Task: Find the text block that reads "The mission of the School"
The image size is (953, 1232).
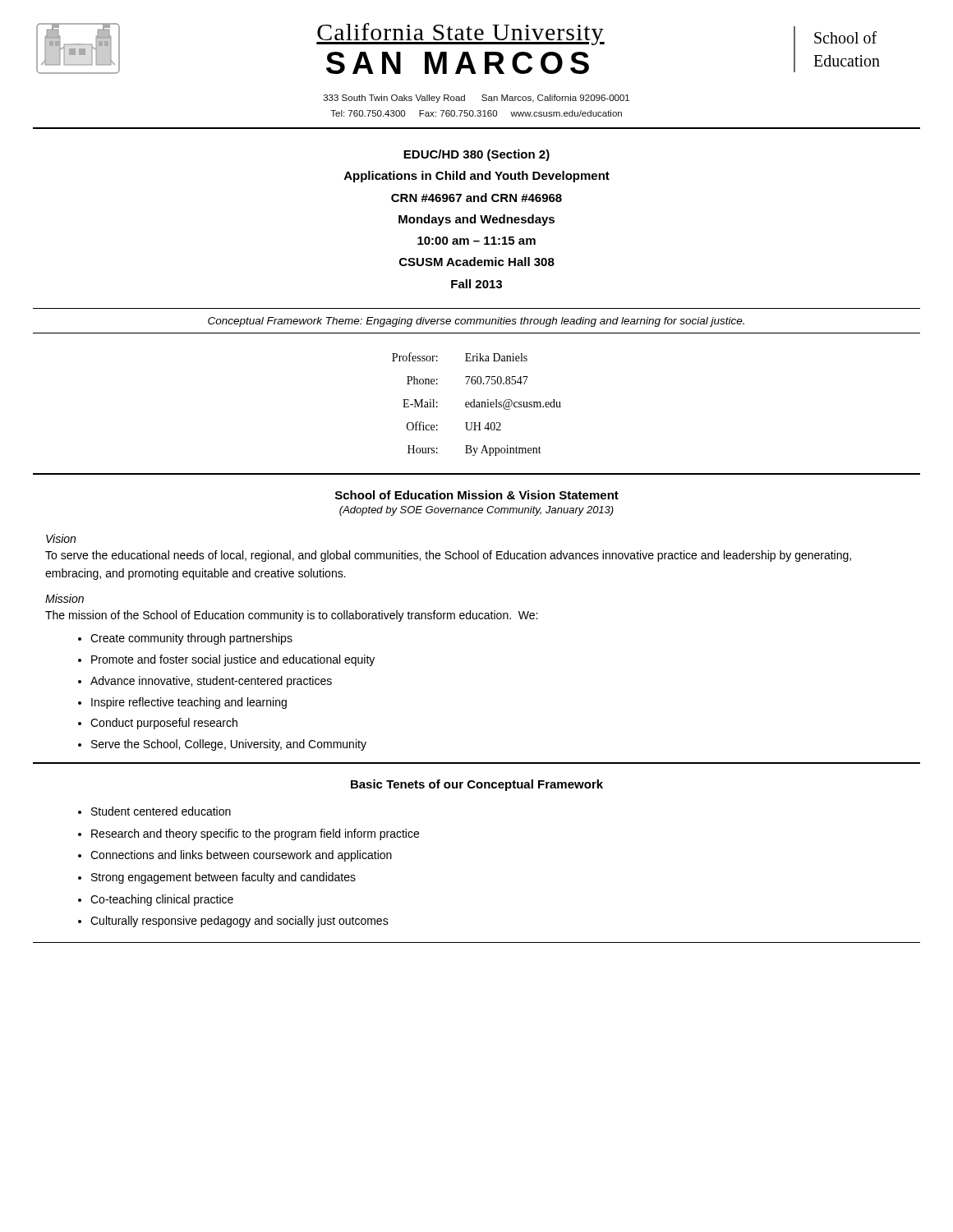Action: coord(292,615)
